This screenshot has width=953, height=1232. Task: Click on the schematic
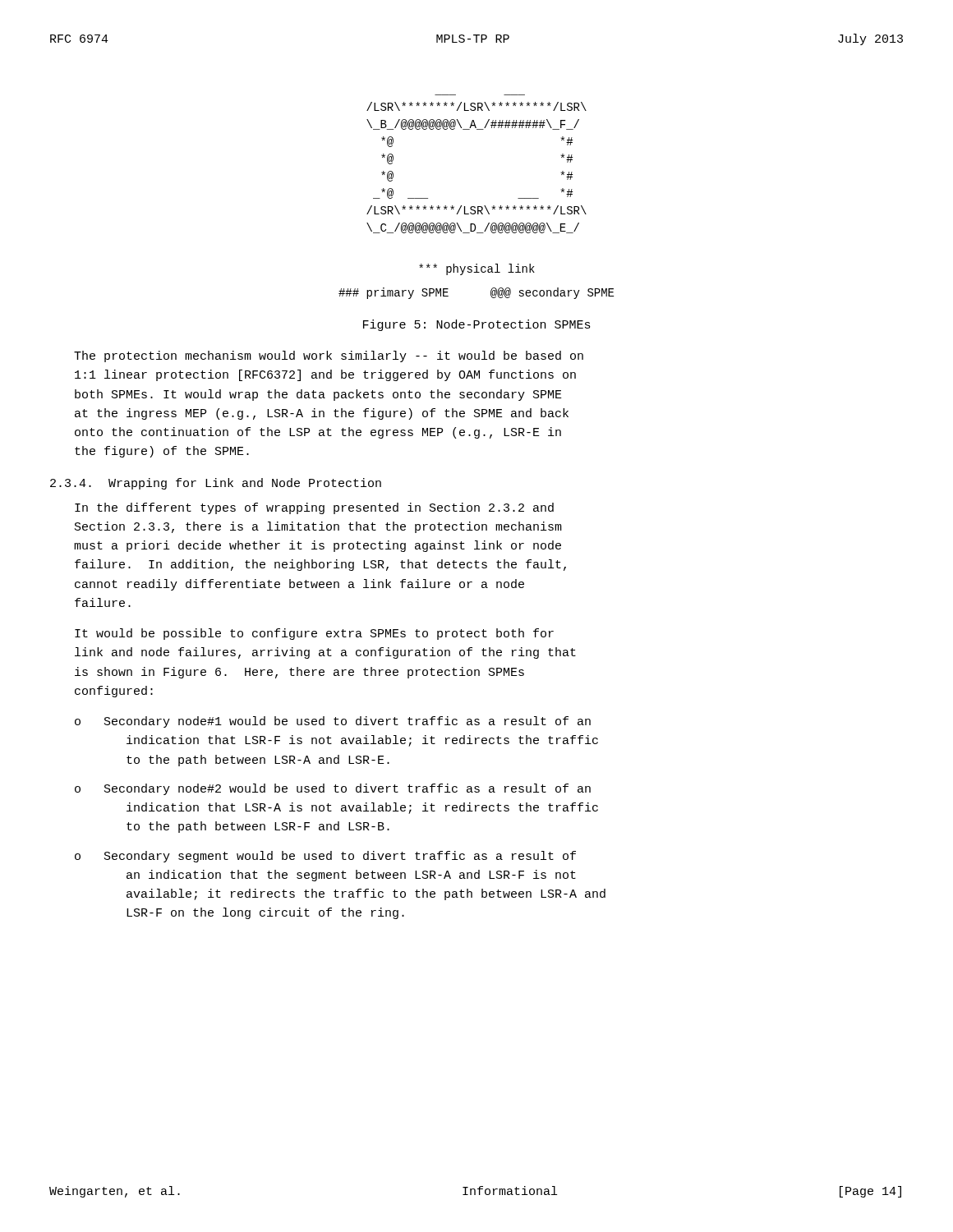(476, 192)
